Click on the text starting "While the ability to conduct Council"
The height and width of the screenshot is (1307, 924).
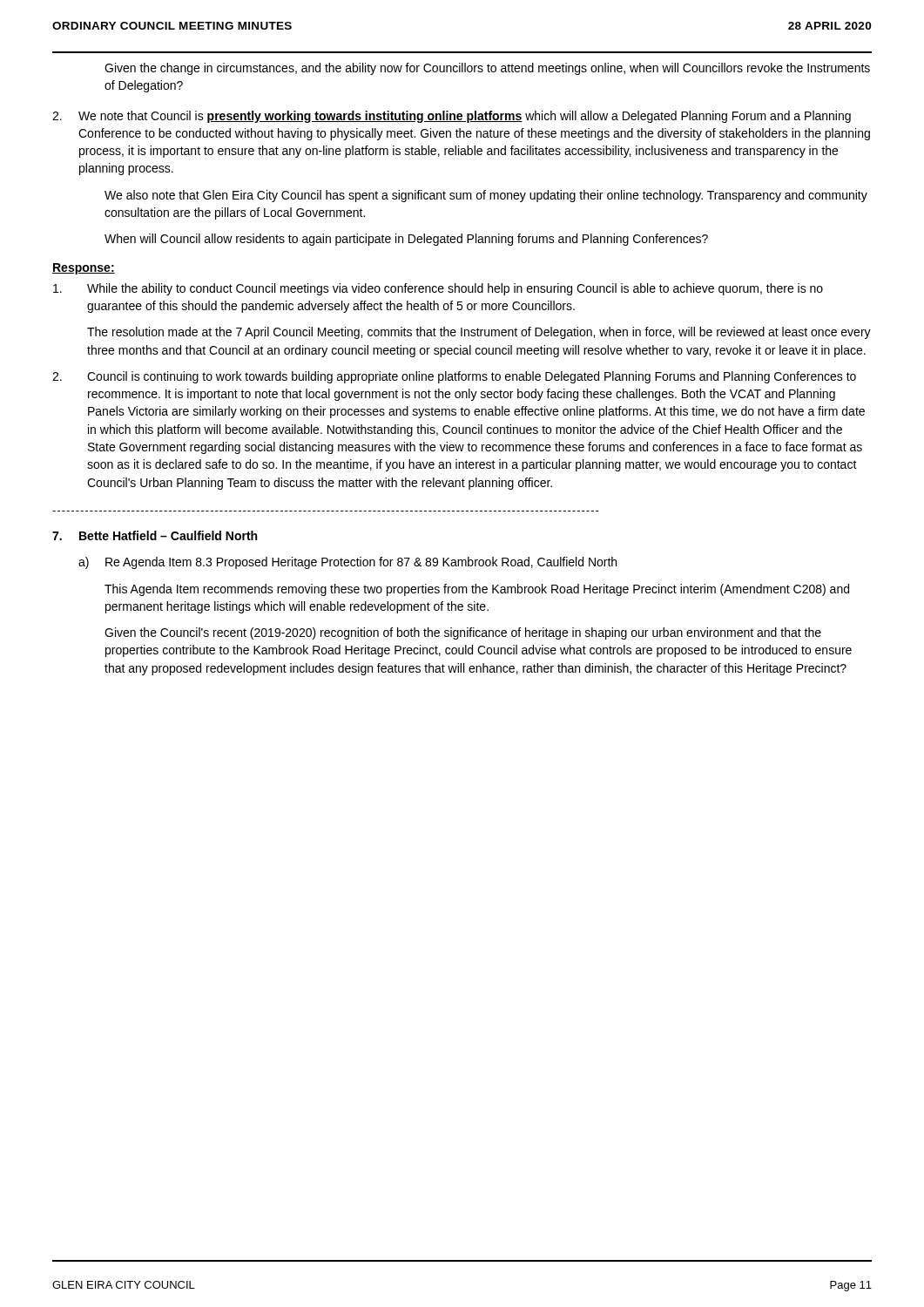click(462, 297)
